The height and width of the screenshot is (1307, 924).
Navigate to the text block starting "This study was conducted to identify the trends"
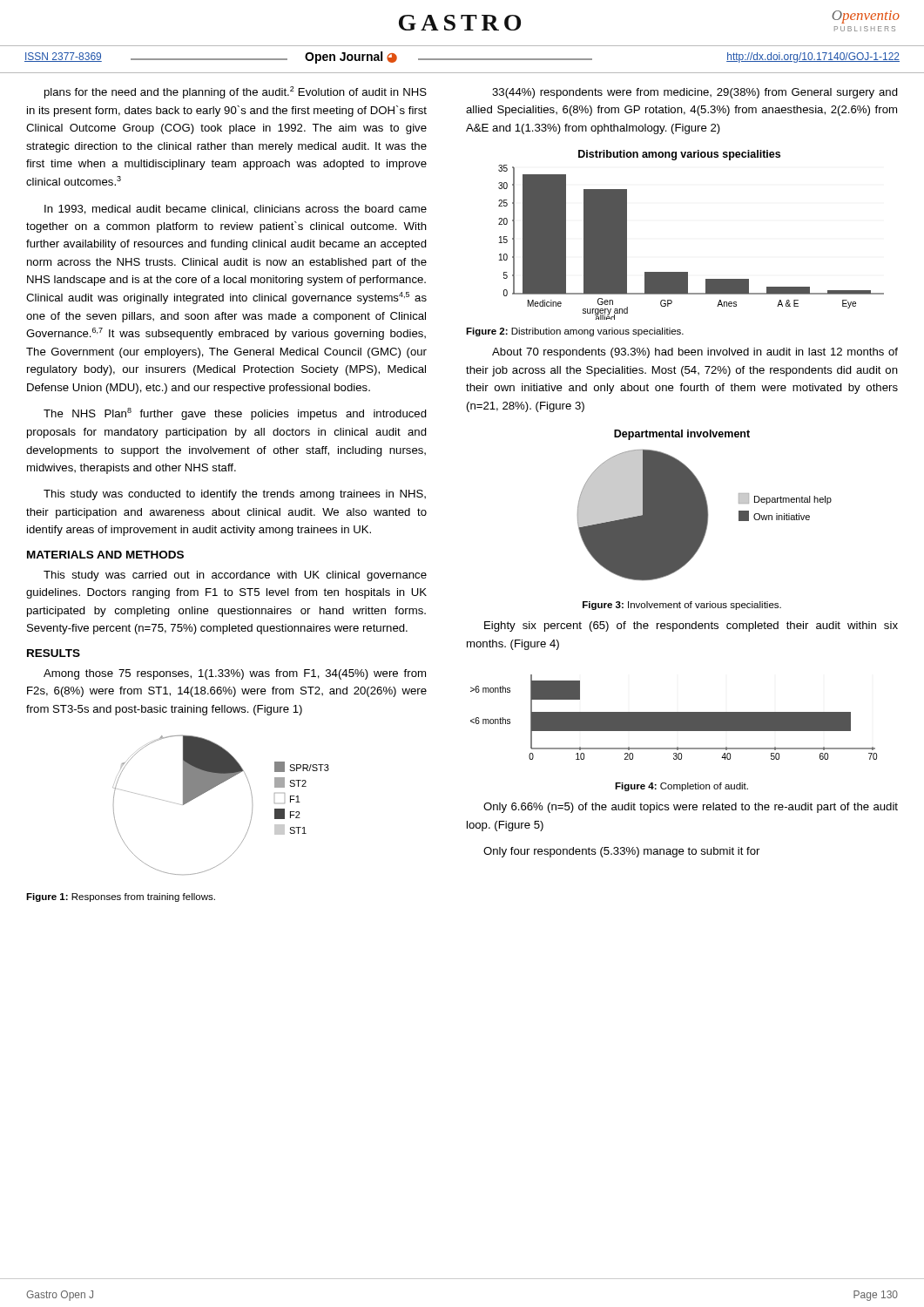pos(226,512)
